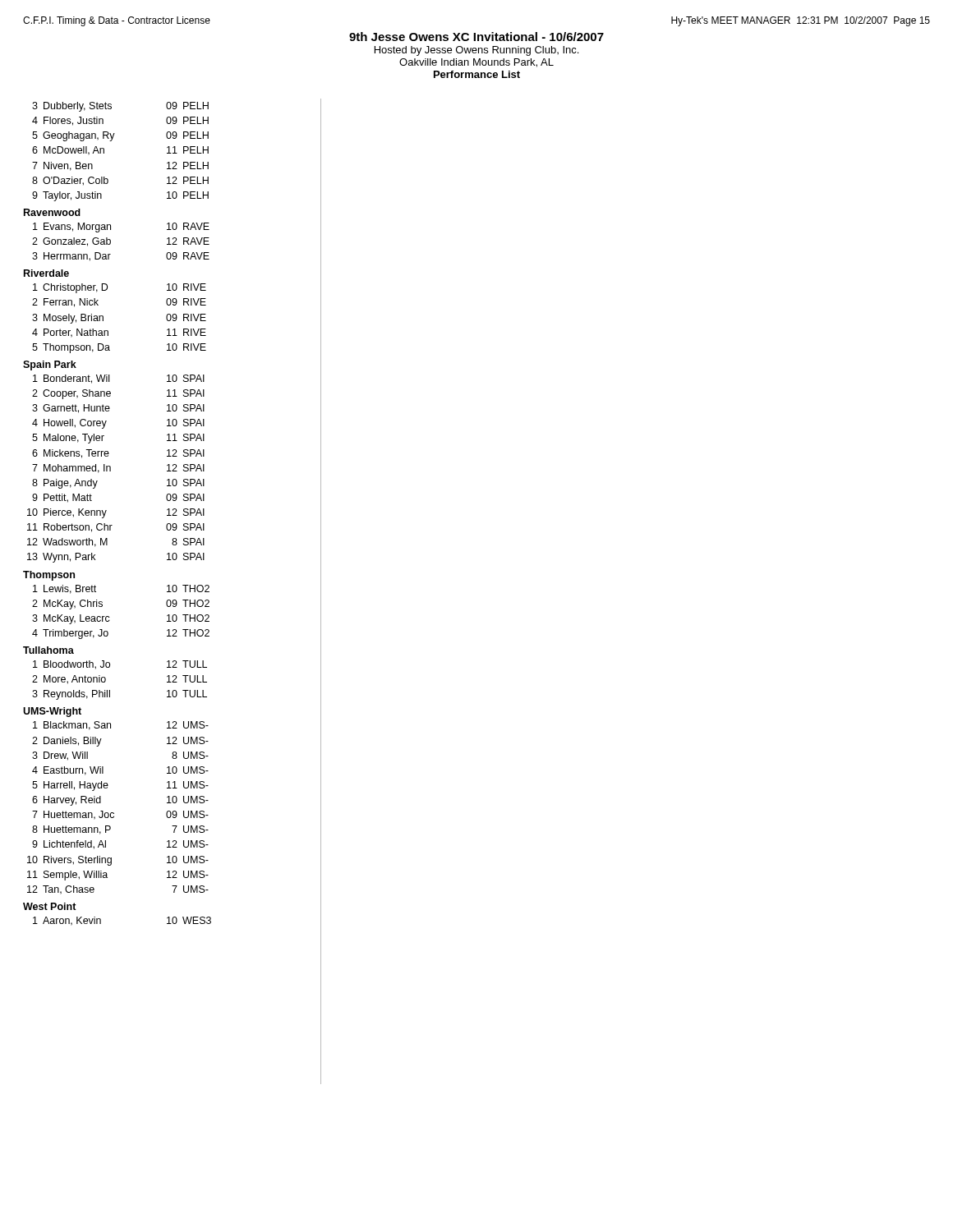Select a table
Viewport: 953px width, 1232px height.
click(x=171, y=513)
